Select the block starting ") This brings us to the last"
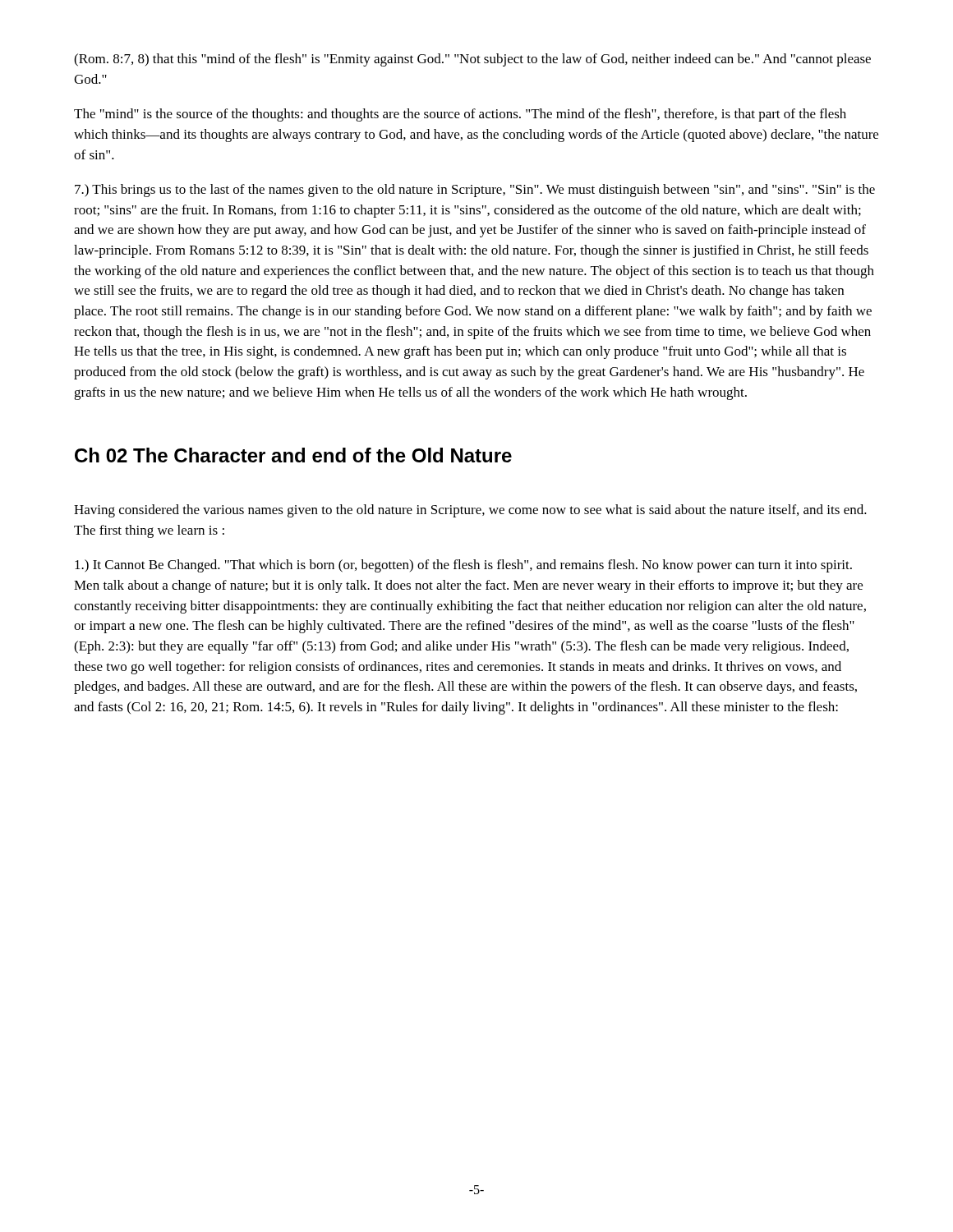The height and width of the screenshot is (1232, 953). [x=475, y=291]
